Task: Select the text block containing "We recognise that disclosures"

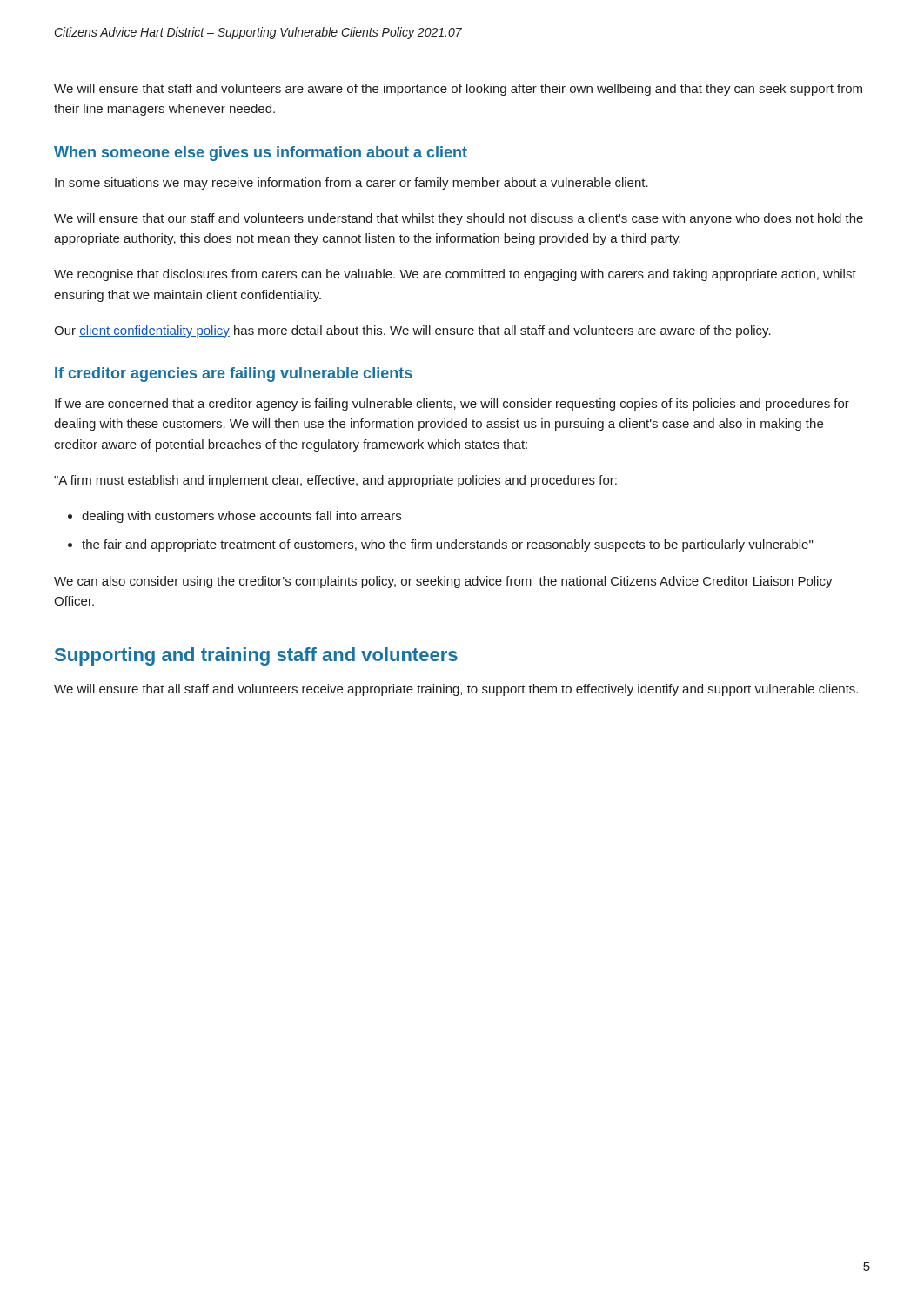Action: (x=462, y=284)
